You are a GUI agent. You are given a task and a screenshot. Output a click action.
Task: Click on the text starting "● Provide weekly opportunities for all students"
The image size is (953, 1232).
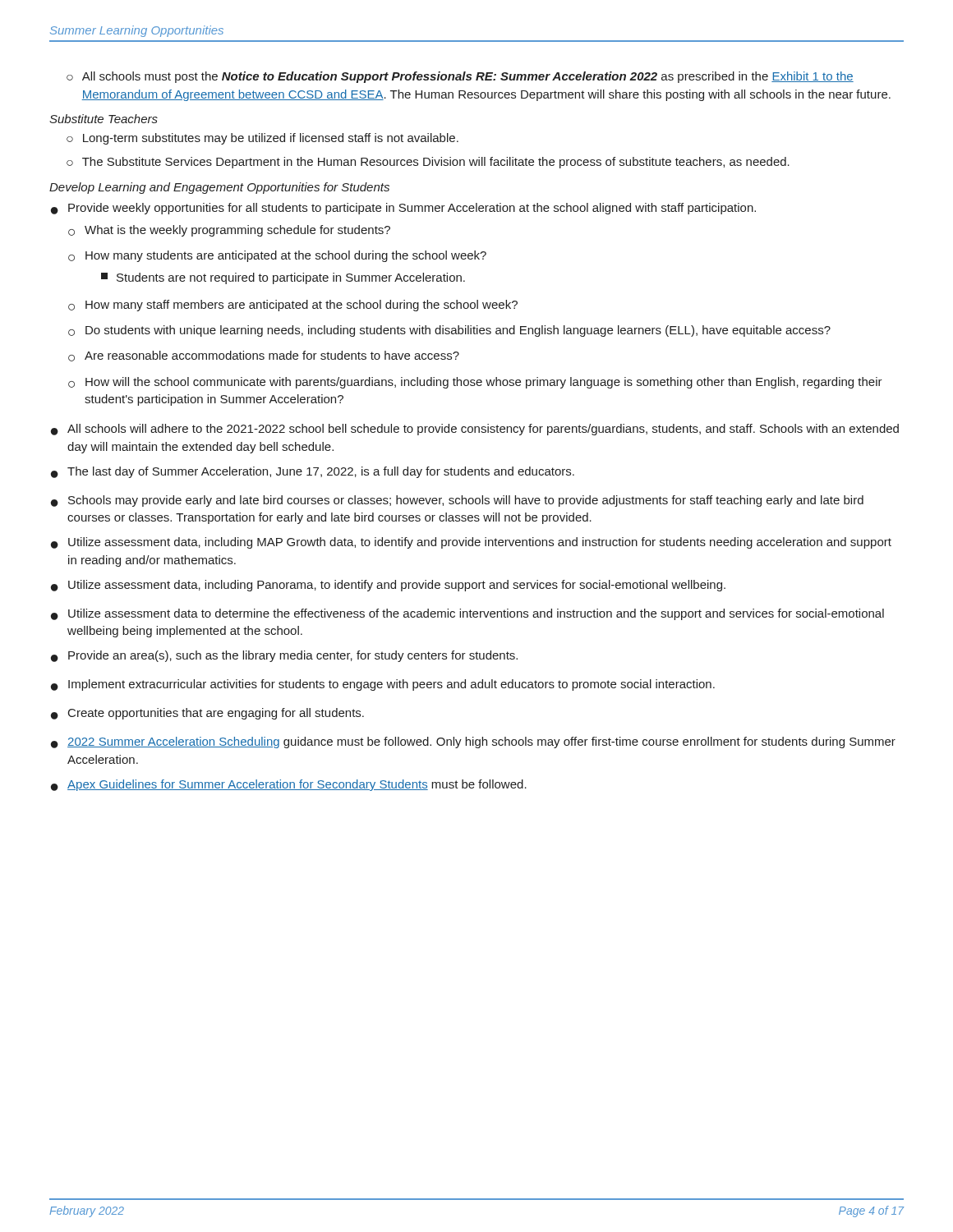coord(476,306)
